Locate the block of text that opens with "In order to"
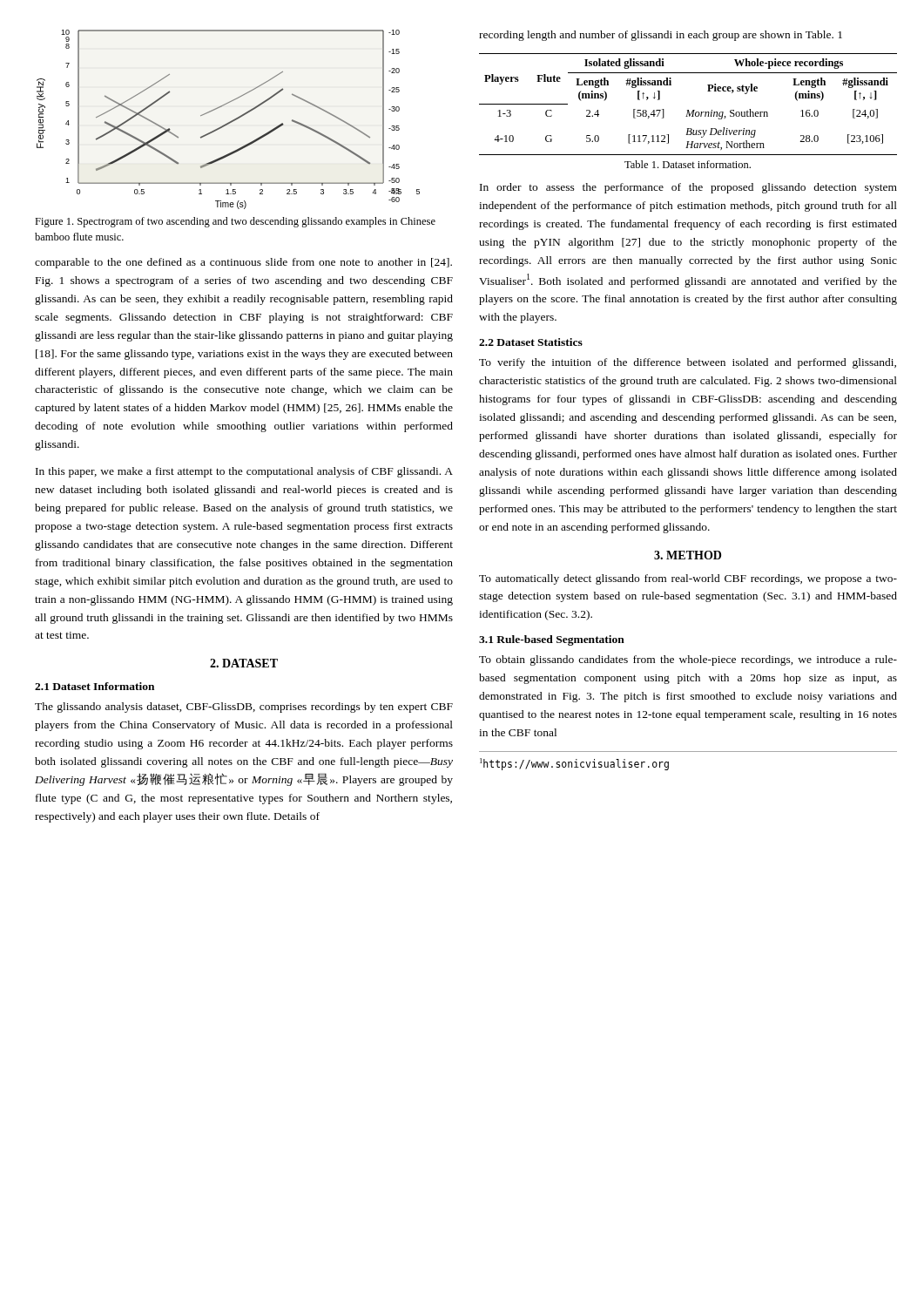 click(x=688, y=252)
